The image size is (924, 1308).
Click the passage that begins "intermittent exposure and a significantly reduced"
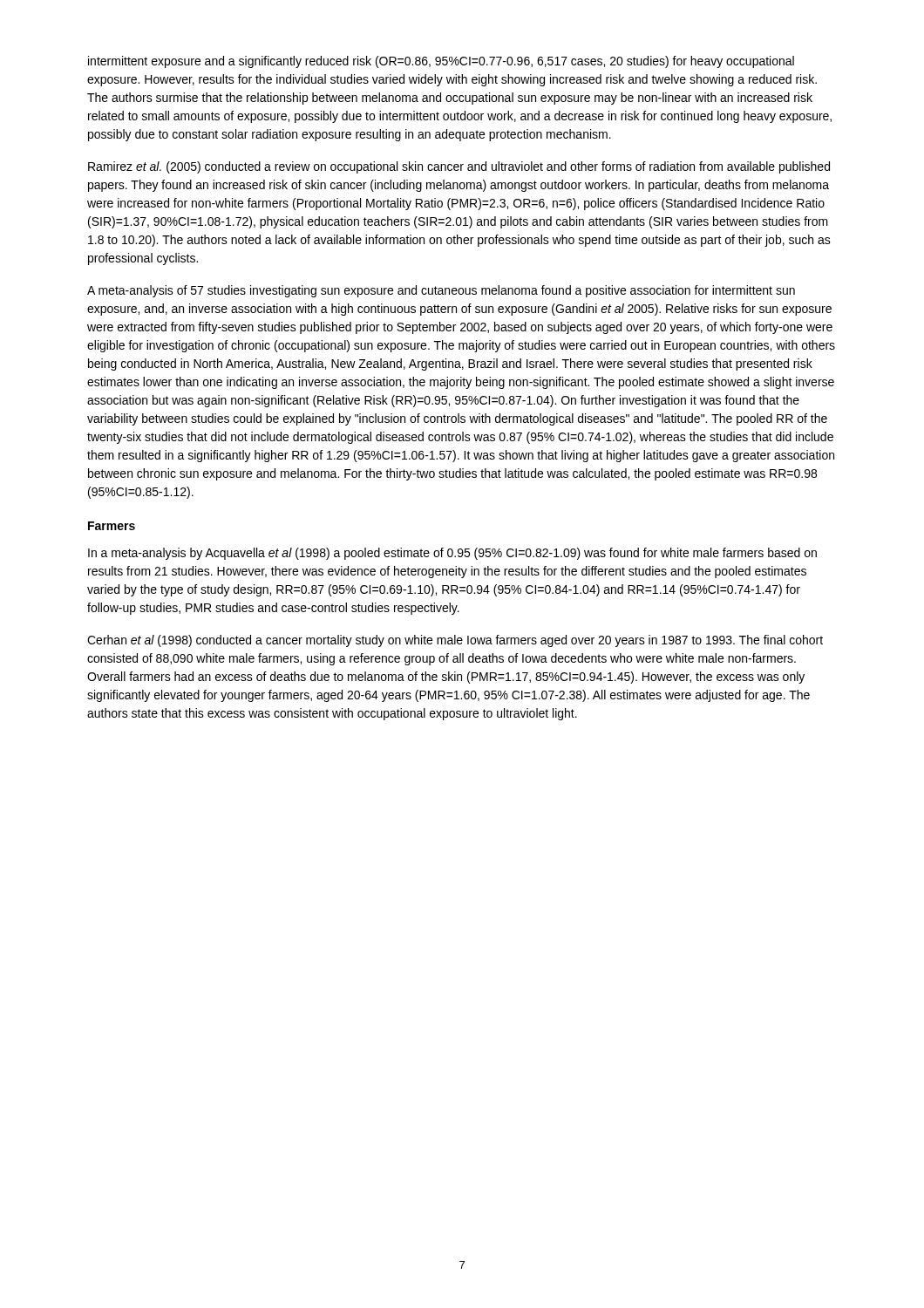click(460, 98)
